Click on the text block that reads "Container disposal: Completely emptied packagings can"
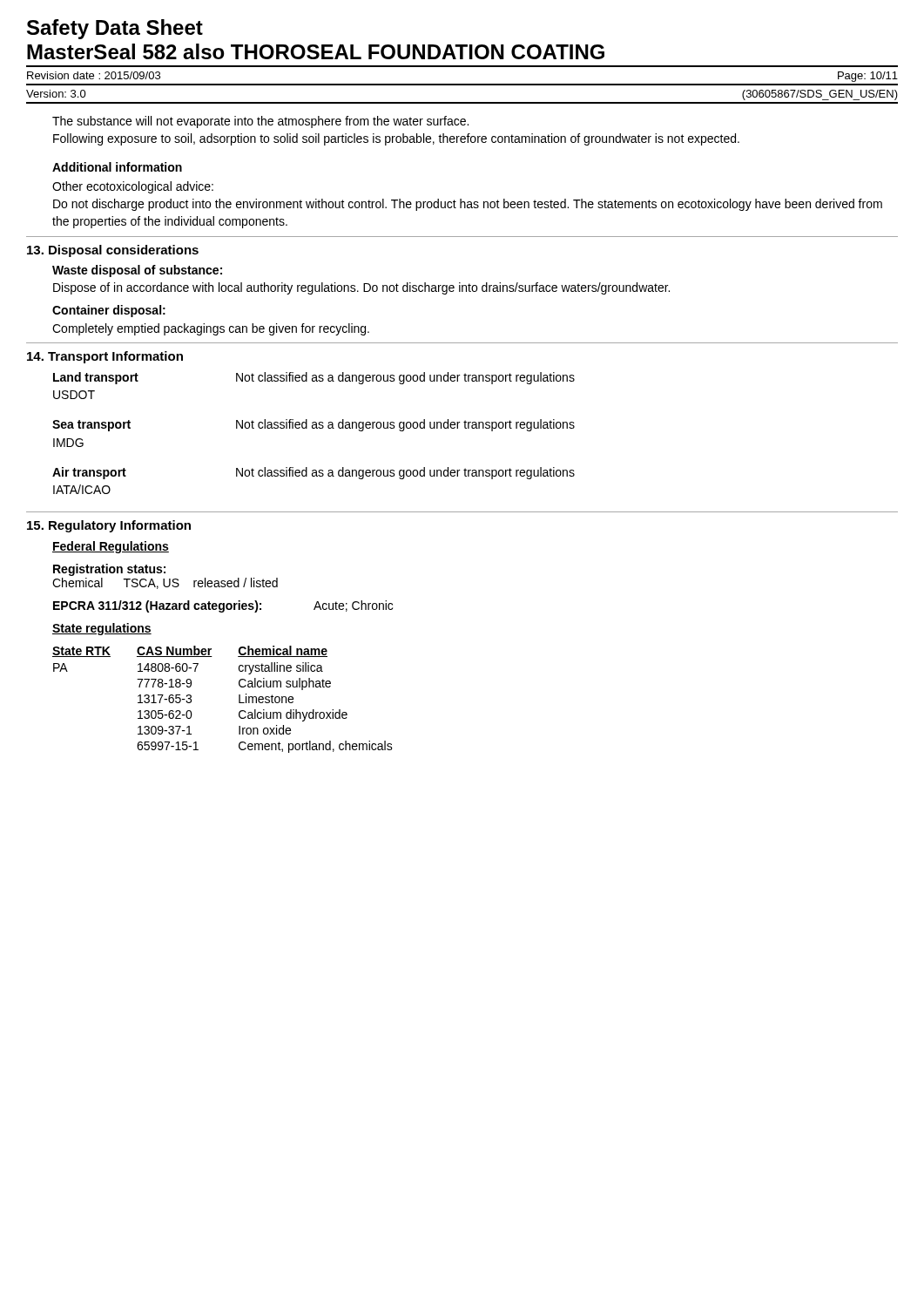The width and height of the screenshot is (924, 1307). click(x=211, y=319)
